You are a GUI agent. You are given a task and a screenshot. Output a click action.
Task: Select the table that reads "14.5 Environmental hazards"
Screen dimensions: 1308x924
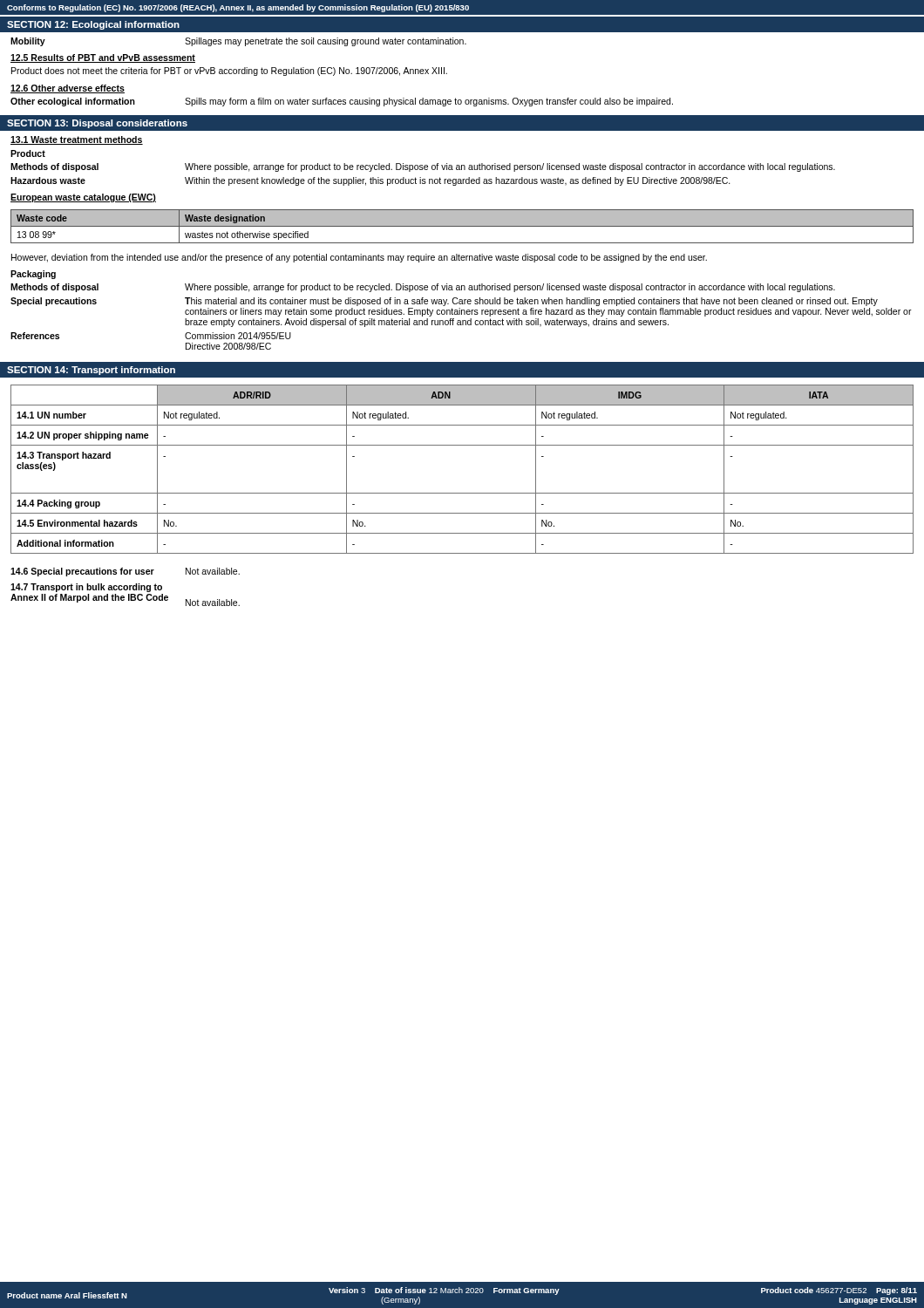pyautogui.click(x=462, y=470)
